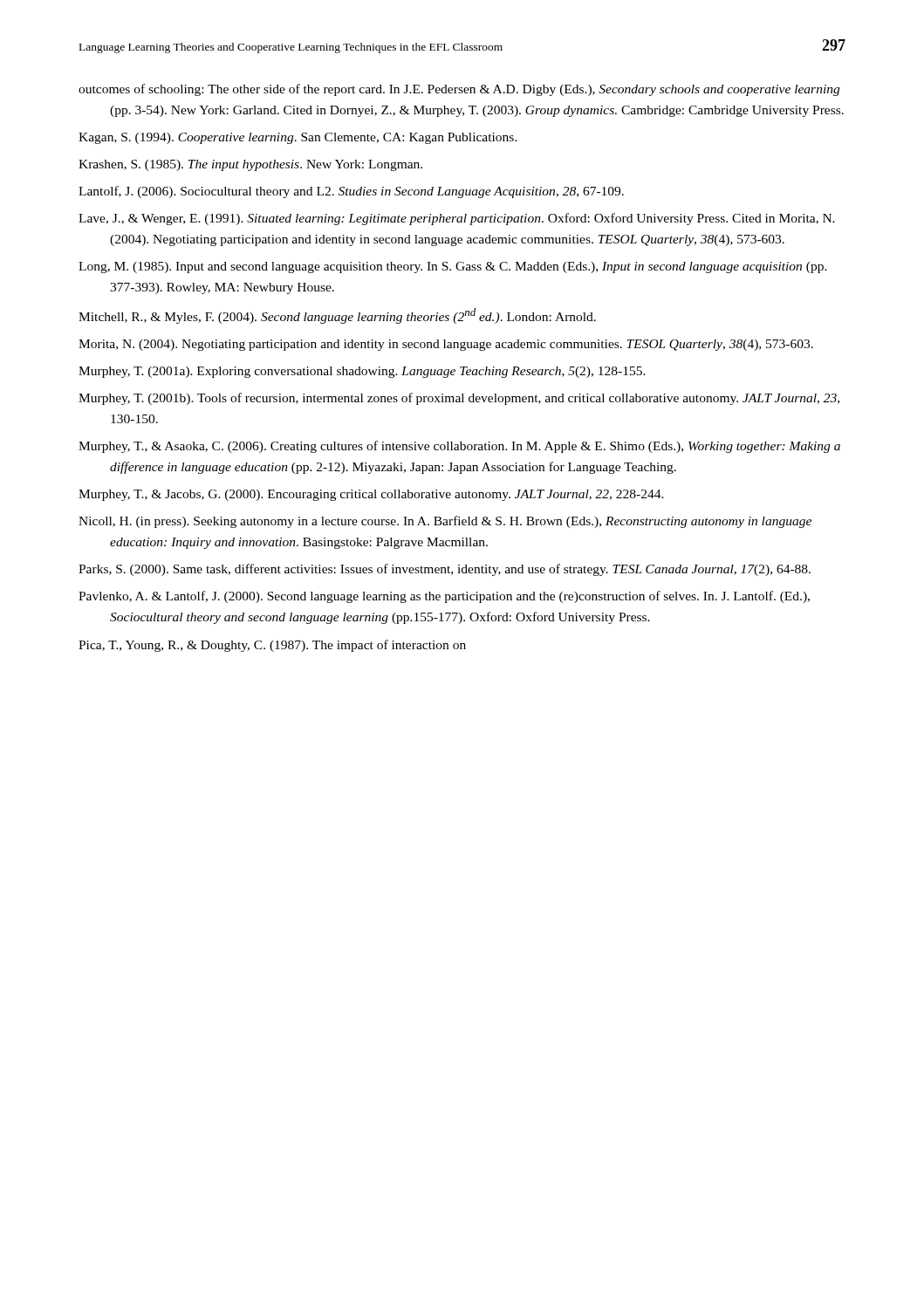Image resolution: width=924 pixels, height=1309 pixels.
Task: Select the element starting "Long, M. (1985). Input"
Action: [x=453, y=276]
